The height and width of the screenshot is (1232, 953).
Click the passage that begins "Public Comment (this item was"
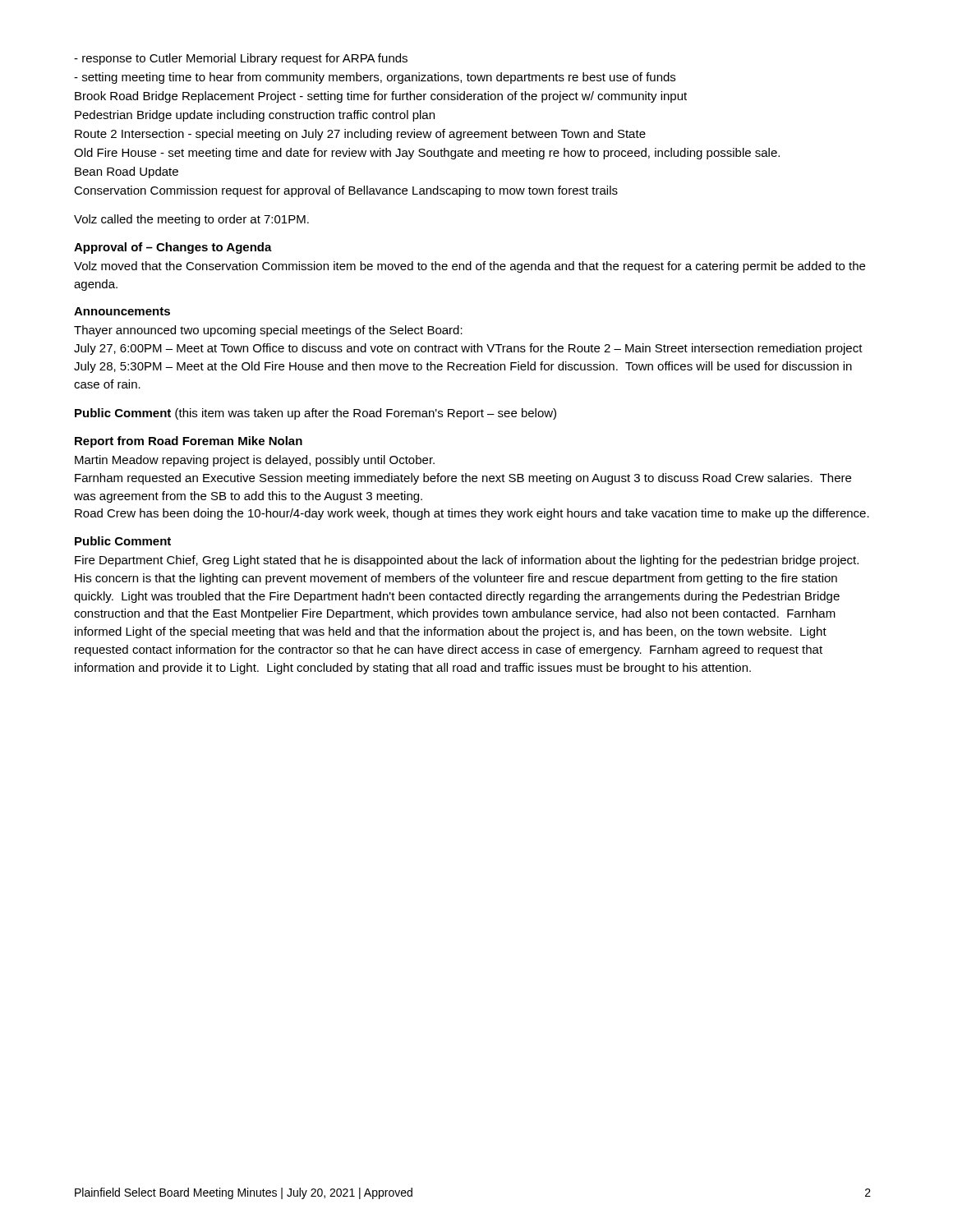pyautogui.click(x=316, y=413)
